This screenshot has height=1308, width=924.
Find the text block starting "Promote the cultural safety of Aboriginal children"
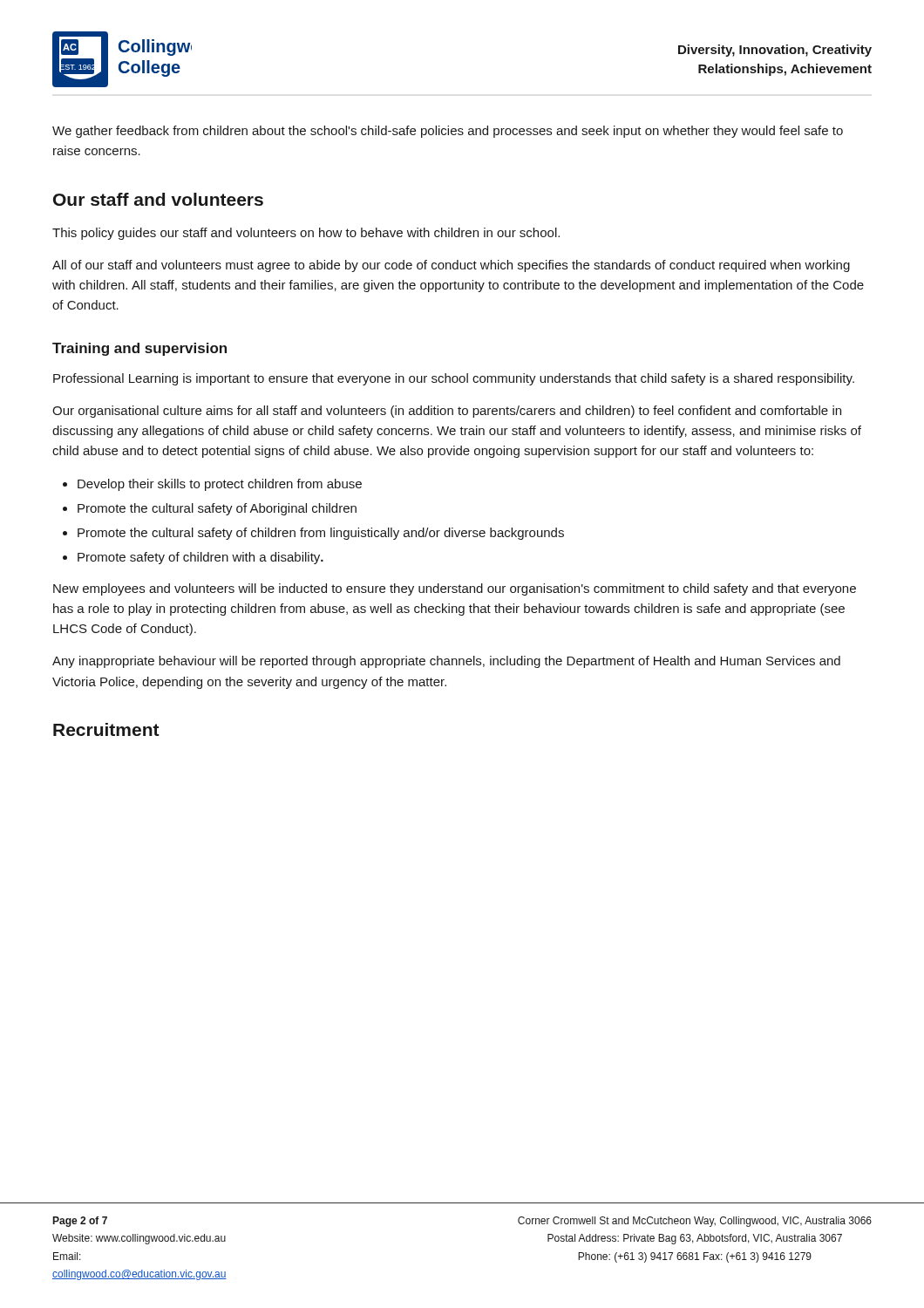coord(217,508)
